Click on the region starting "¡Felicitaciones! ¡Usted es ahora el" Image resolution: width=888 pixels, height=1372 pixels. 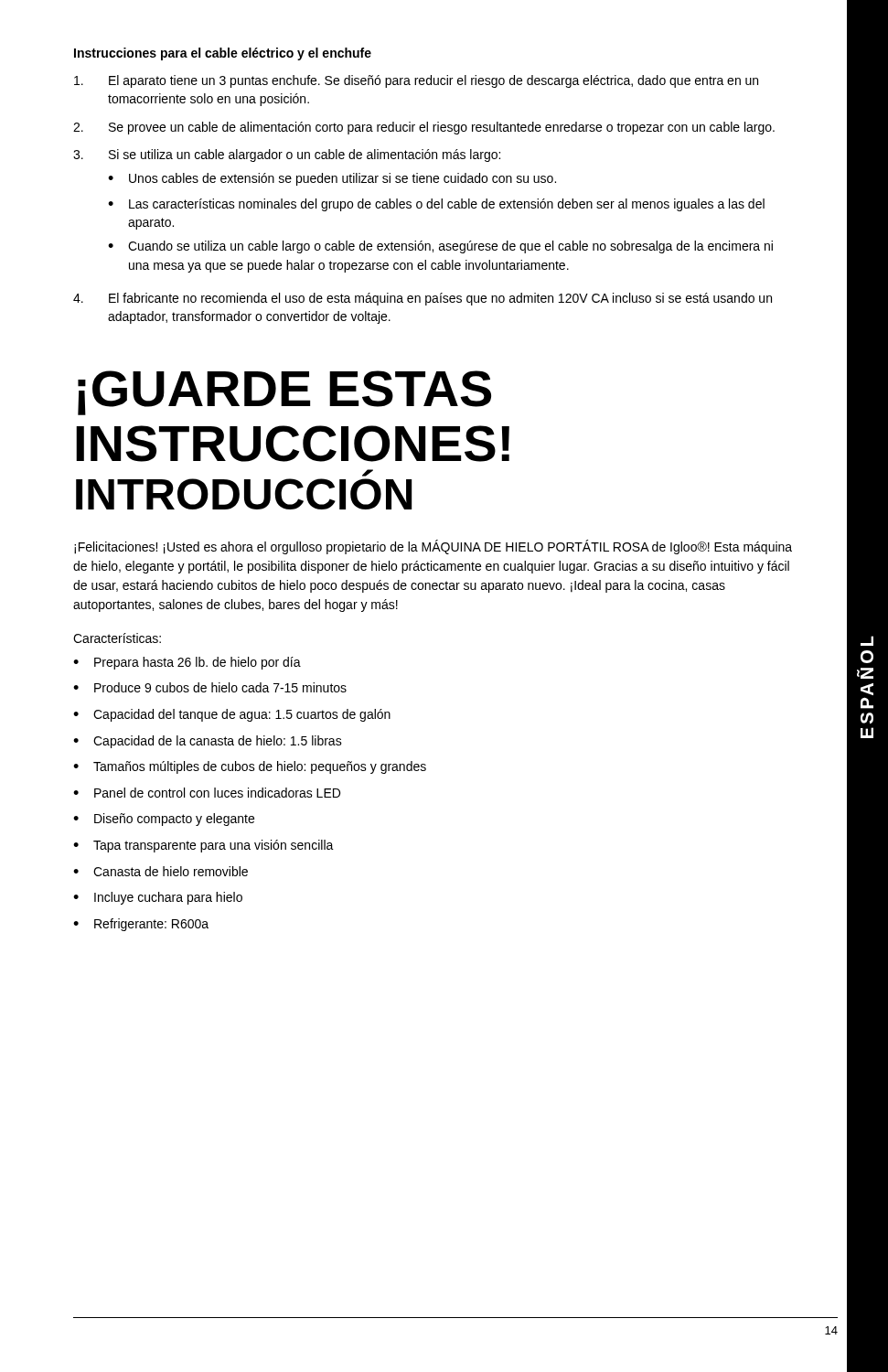(x=433, y=576)
